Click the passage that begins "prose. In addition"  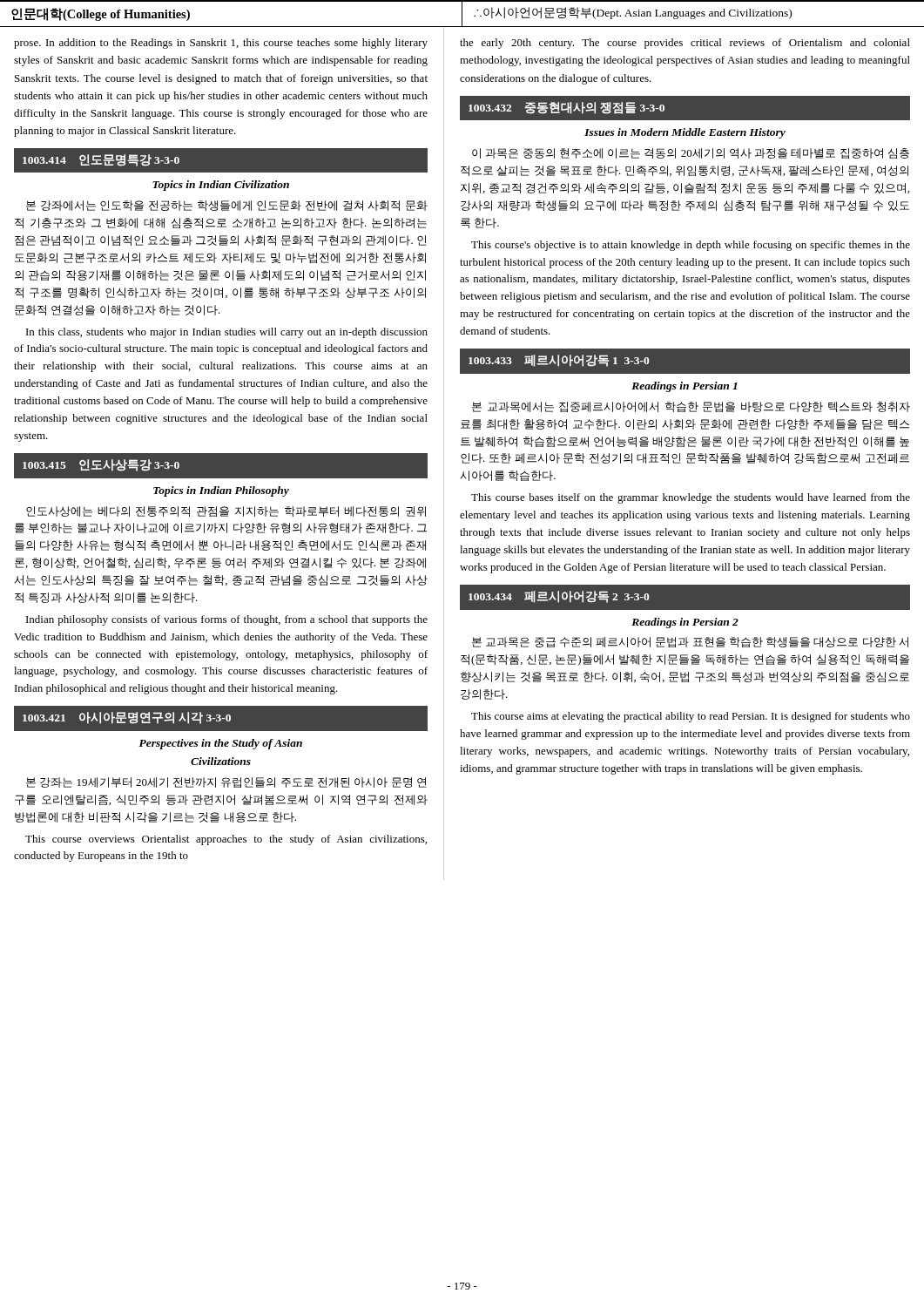point(221,86)
